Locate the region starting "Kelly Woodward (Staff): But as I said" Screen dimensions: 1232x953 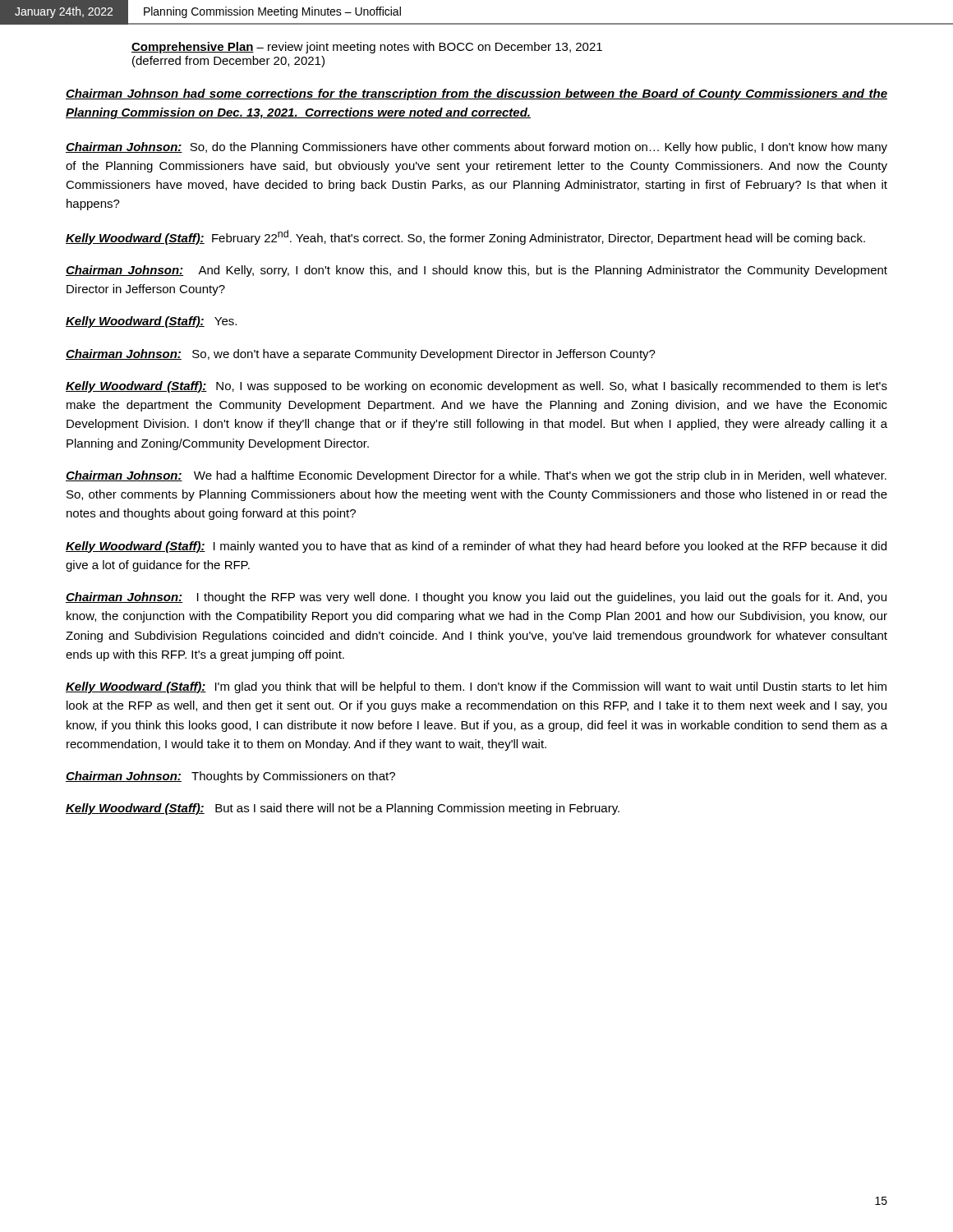pyautogui.click(x=343, y=808)
